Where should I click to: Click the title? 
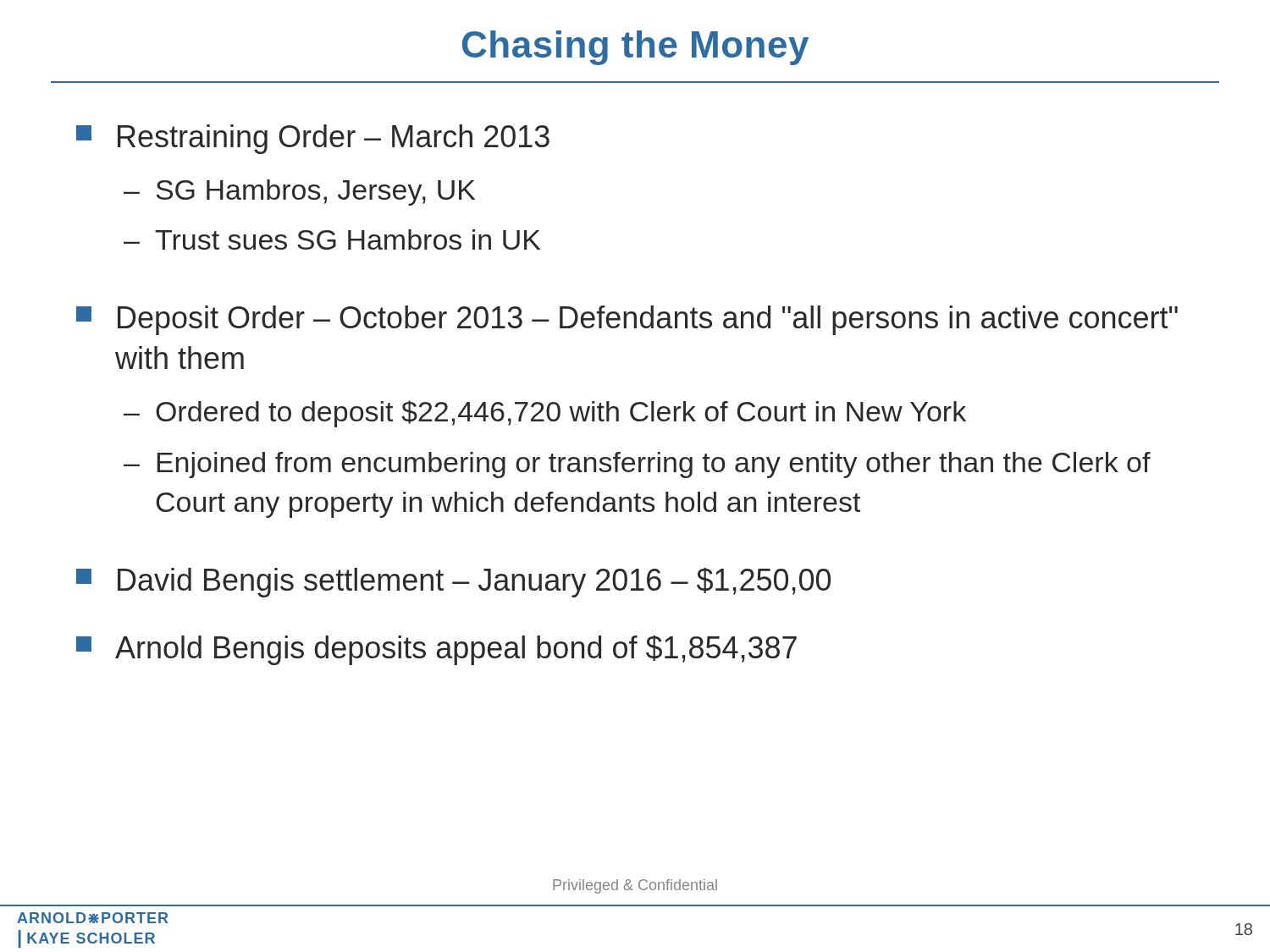[635, 44]
